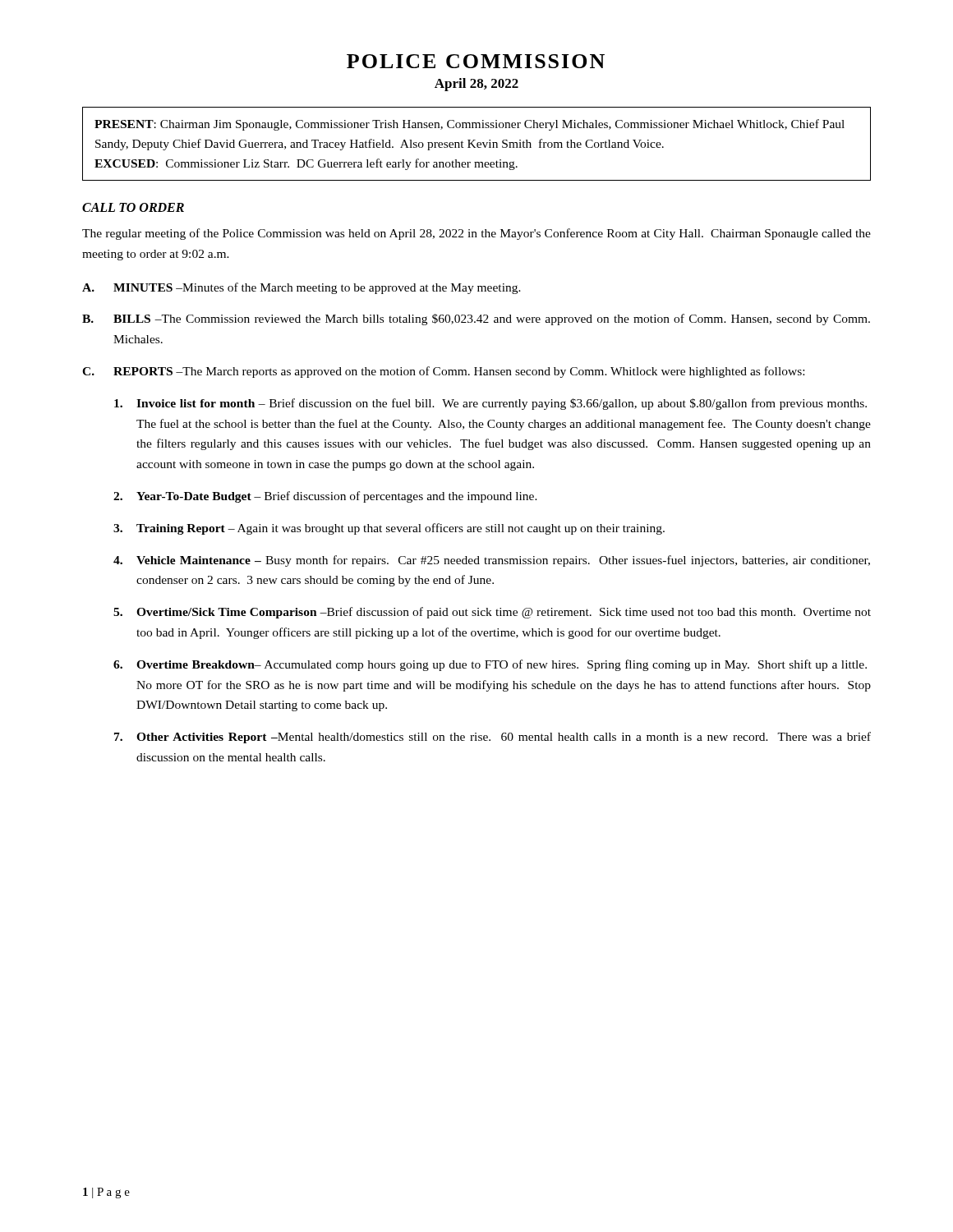
Task: Find the block on this page that starts "B. BILLS –The"
Action: 476,330
